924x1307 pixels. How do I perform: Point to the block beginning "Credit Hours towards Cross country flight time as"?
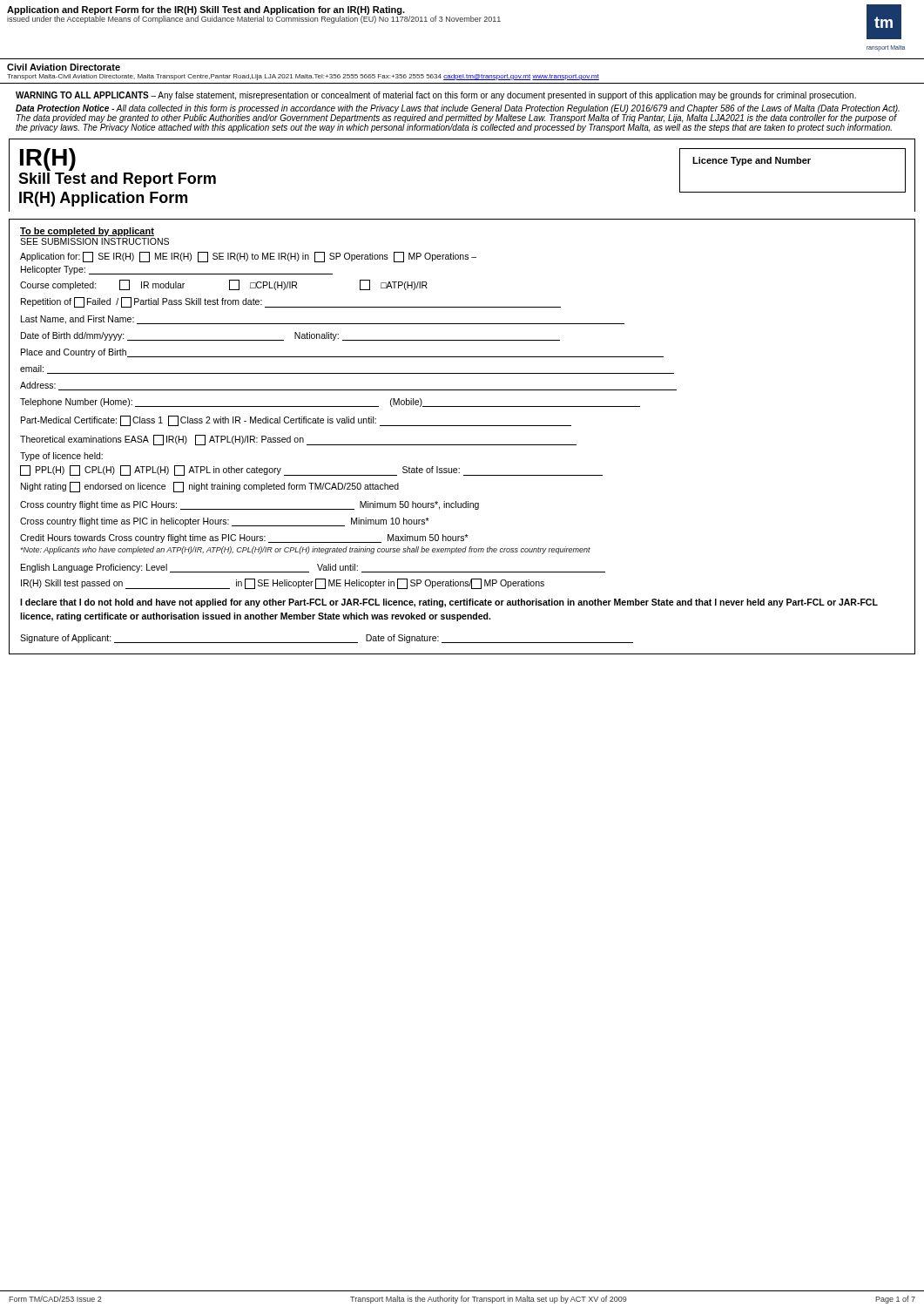click(244, 537)
